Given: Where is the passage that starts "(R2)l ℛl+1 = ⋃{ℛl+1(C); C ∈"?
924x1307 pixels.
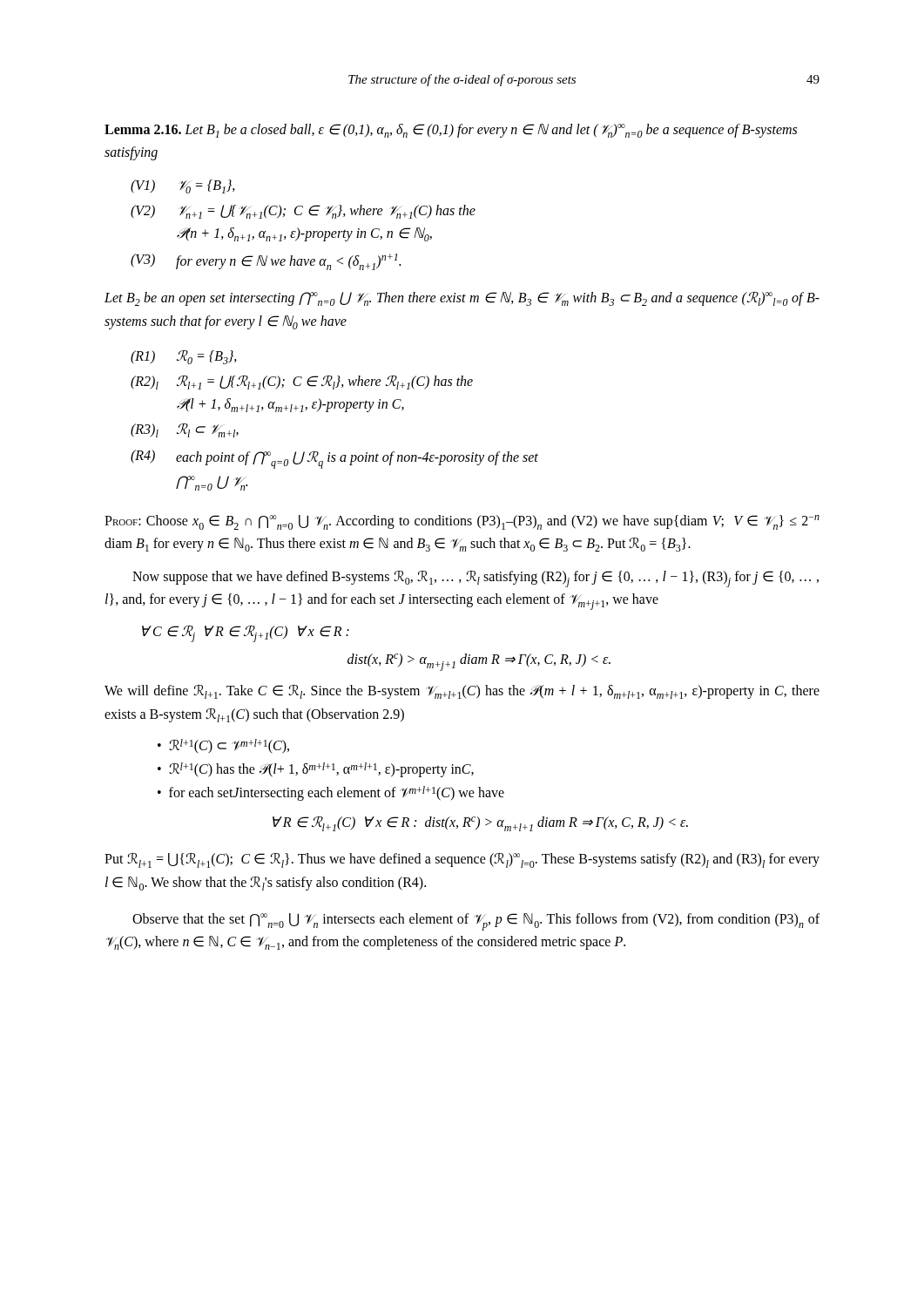Looking at the screenshot, I should point(475,394).
